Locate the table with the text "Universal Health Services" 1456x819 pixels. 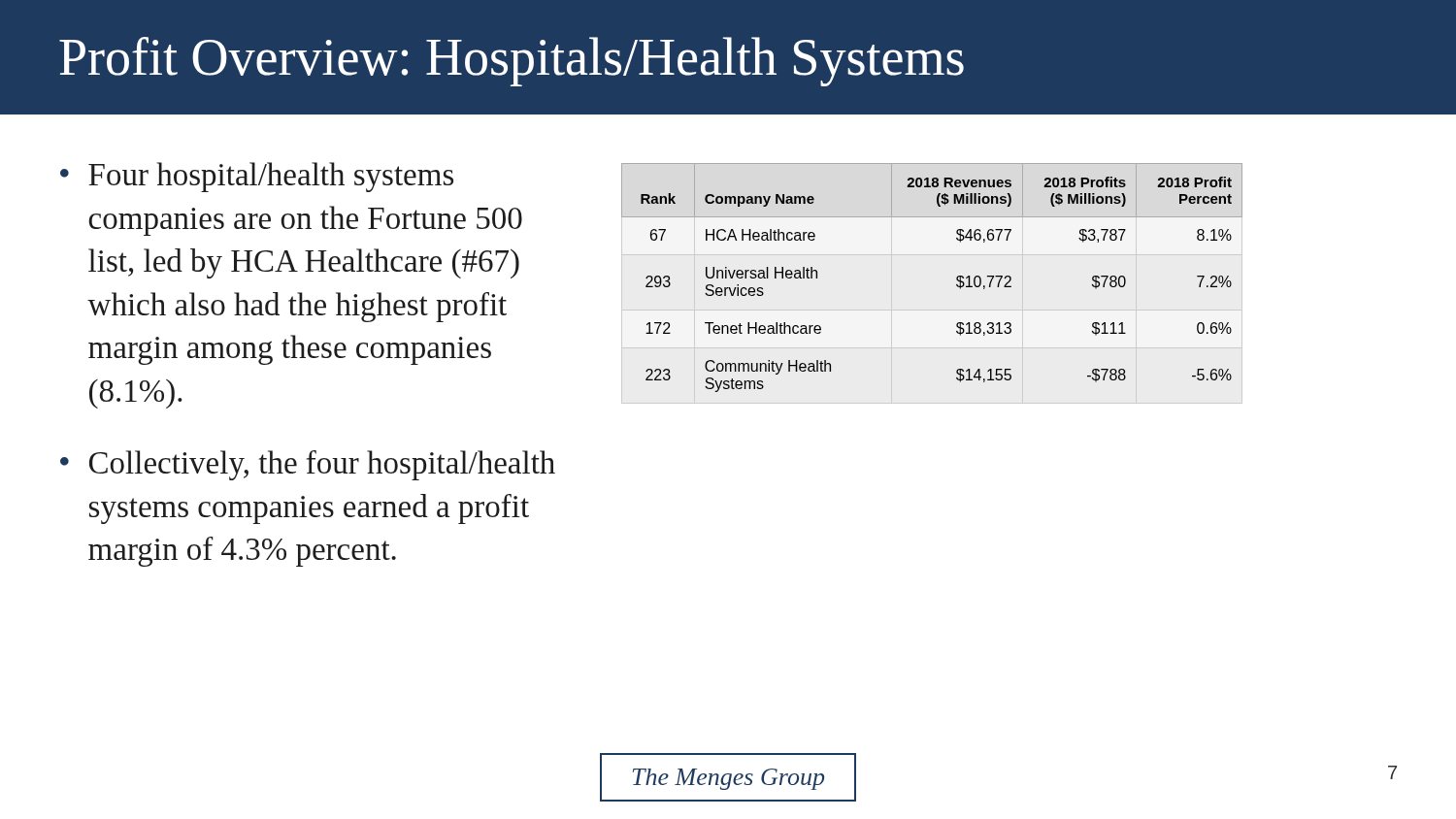pos(932,283)
